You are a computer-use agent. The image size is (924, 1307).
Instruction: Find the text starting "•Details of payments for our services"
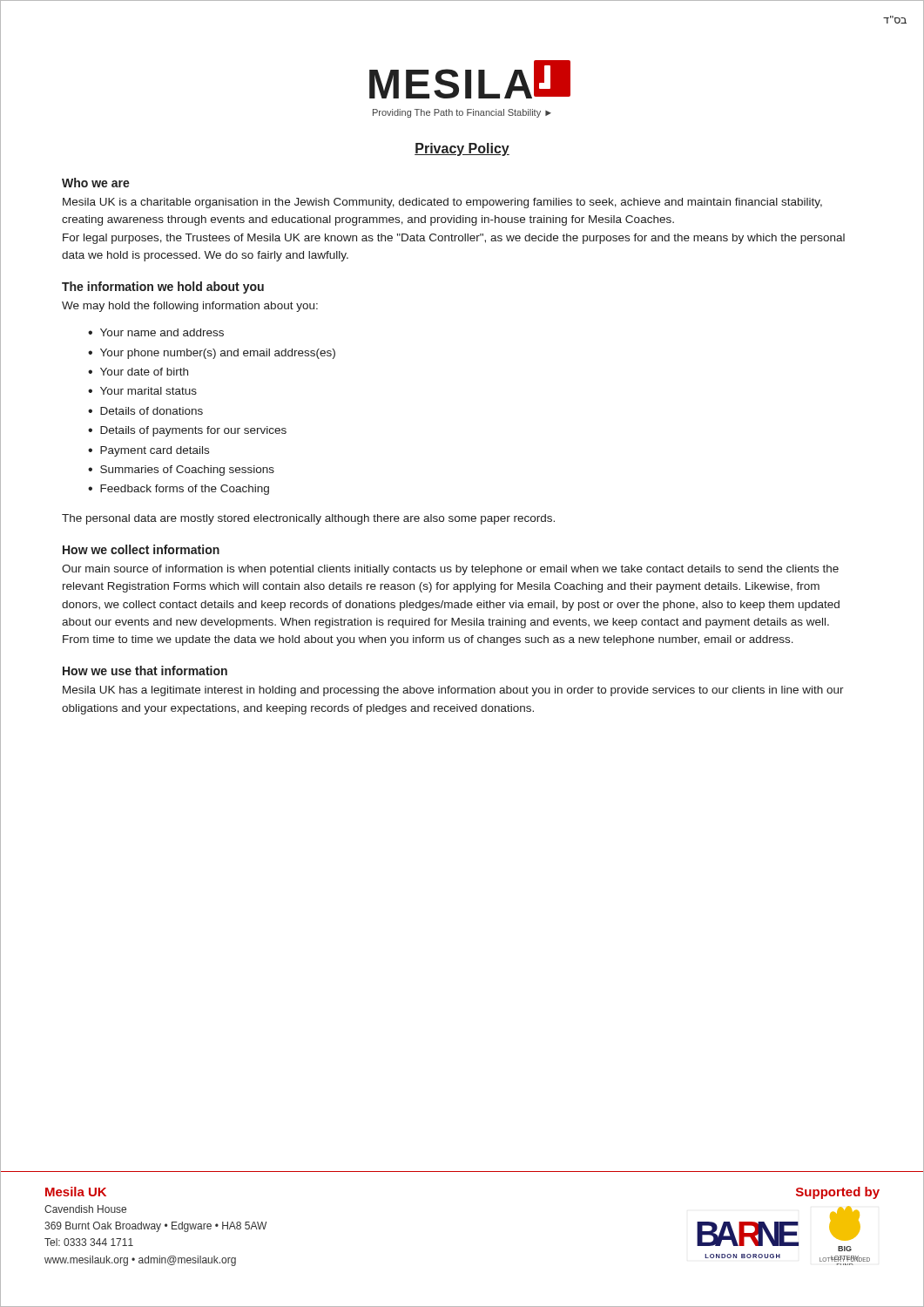(187, 431)
